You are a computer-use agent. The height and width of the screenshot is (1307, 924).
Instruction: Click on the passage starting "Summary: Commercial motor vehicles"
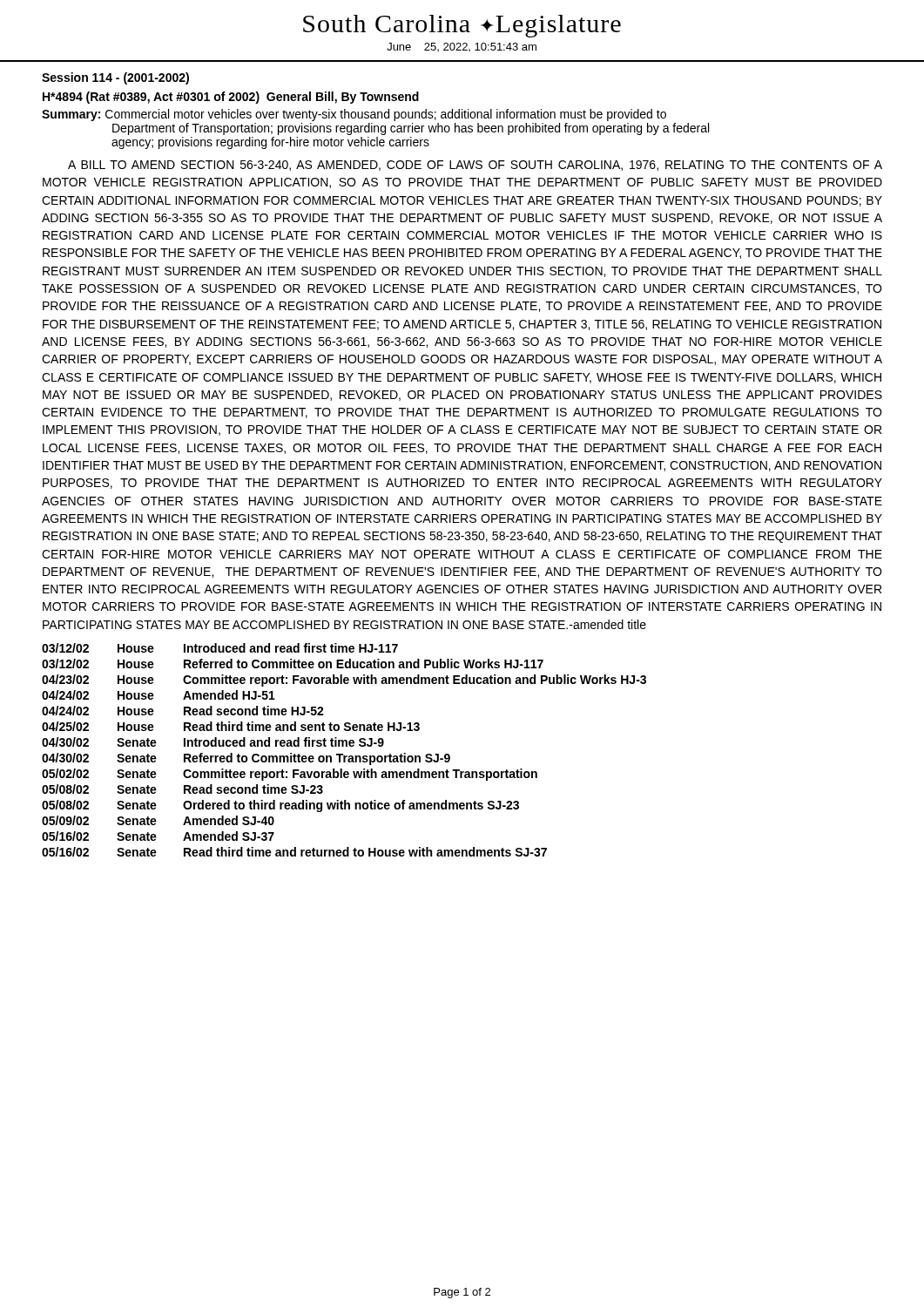(462, 128)
